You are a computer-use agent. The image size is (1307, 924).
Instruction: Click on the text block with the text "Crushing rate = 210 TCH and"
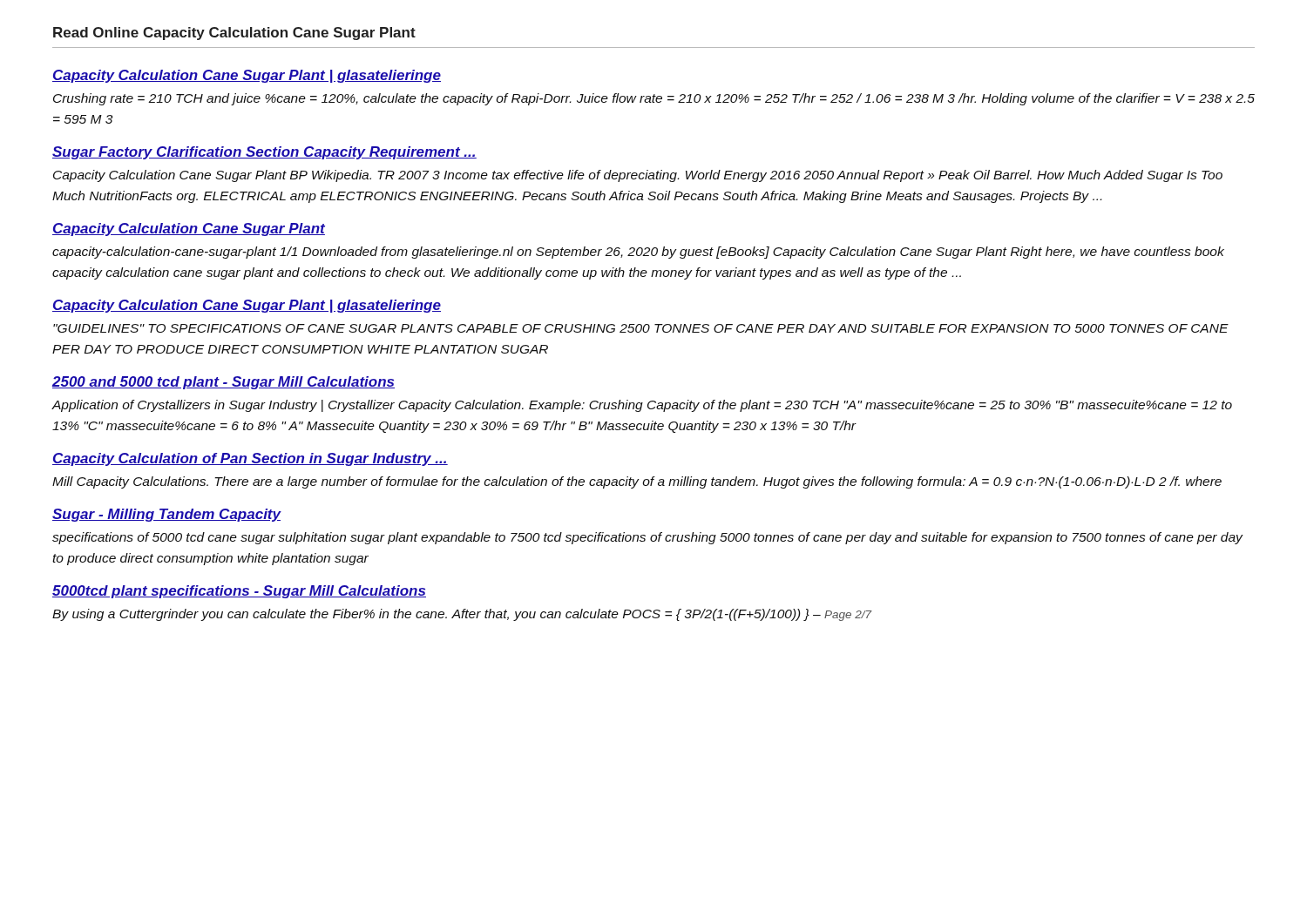tap(654, 108)
